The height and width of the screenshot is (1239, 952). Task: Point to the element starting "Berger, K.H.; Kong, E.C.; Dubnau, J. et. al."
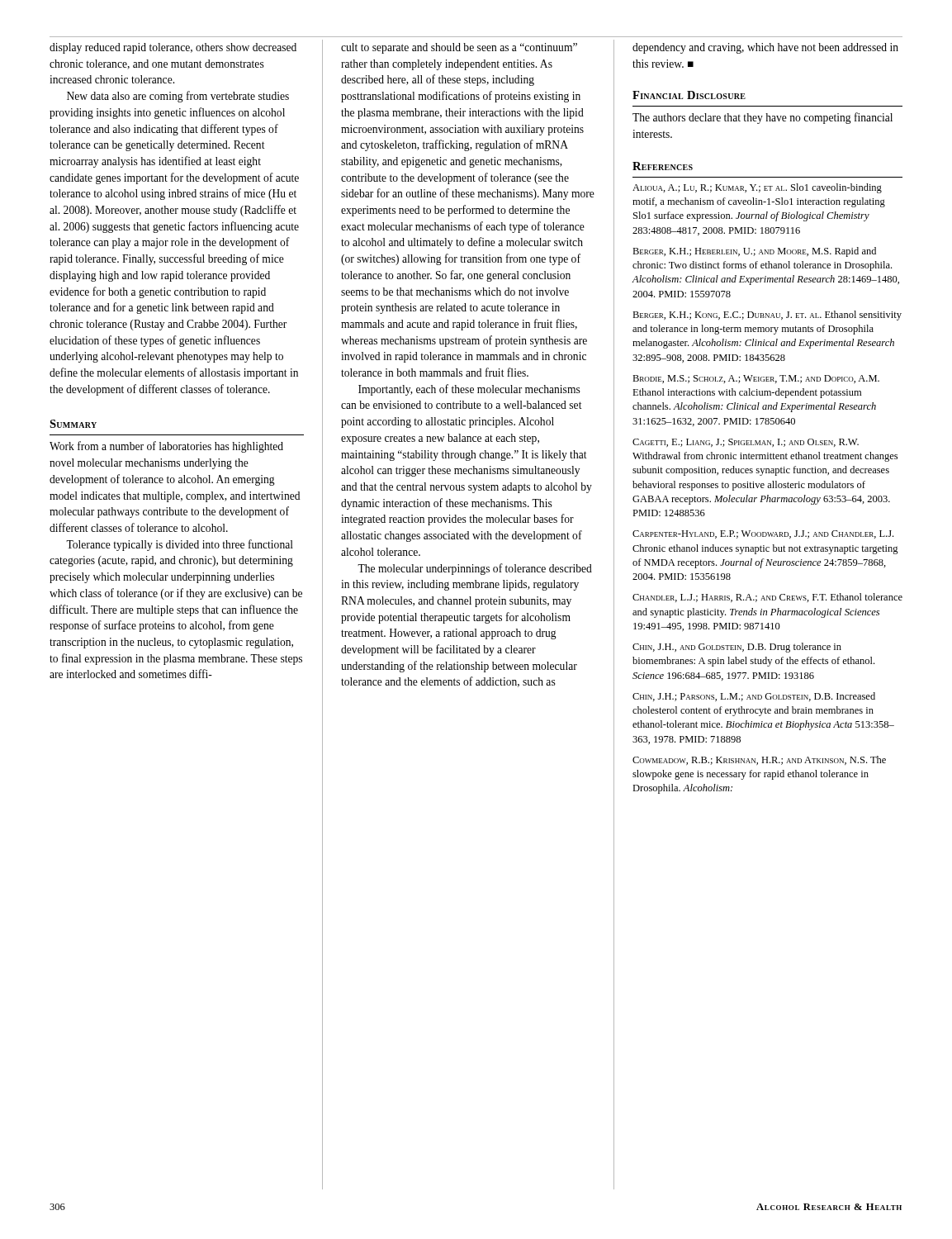coord(767,336)
